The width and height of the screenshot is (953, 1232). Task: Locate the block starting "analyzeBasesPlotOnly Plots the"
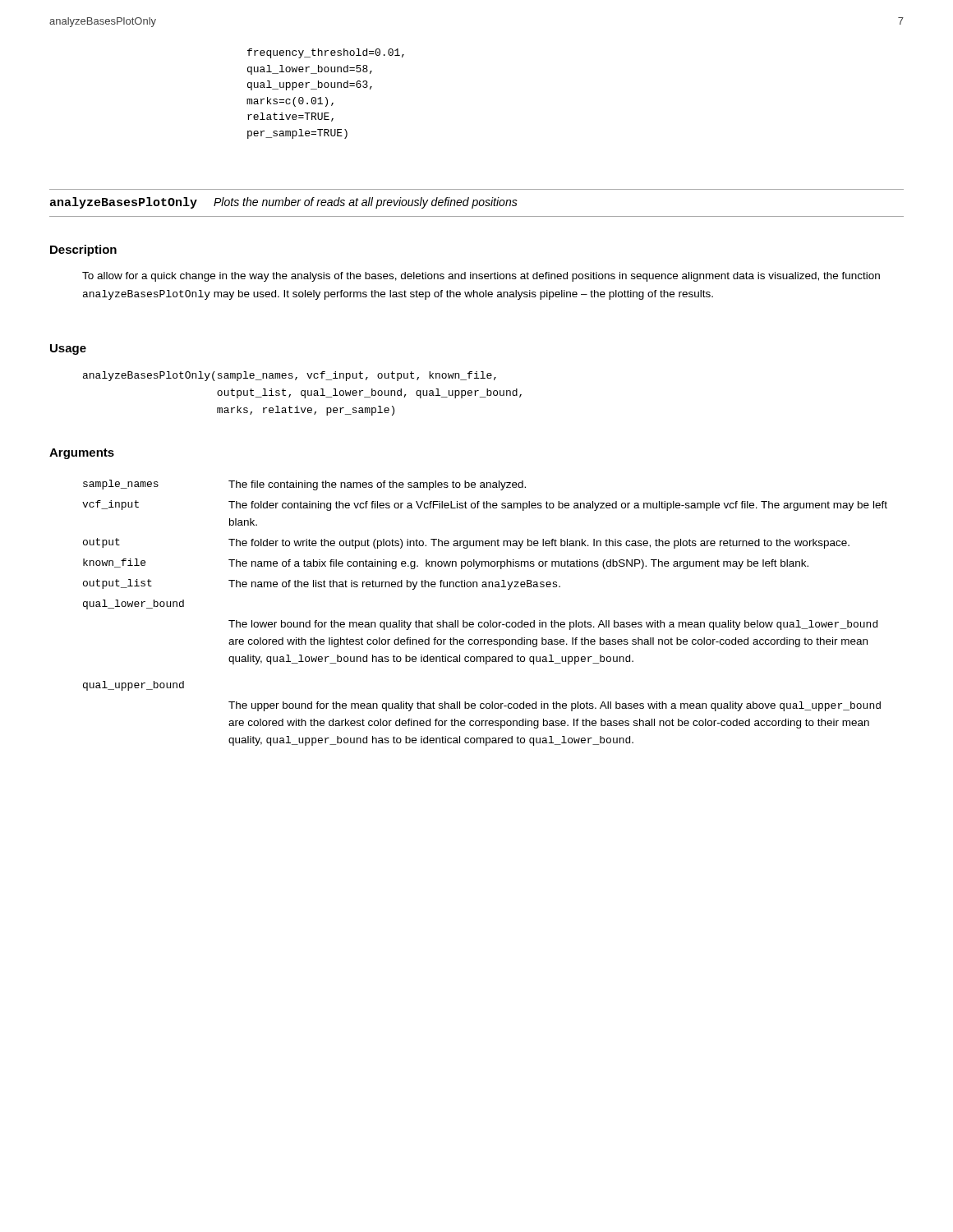[283, 203]
